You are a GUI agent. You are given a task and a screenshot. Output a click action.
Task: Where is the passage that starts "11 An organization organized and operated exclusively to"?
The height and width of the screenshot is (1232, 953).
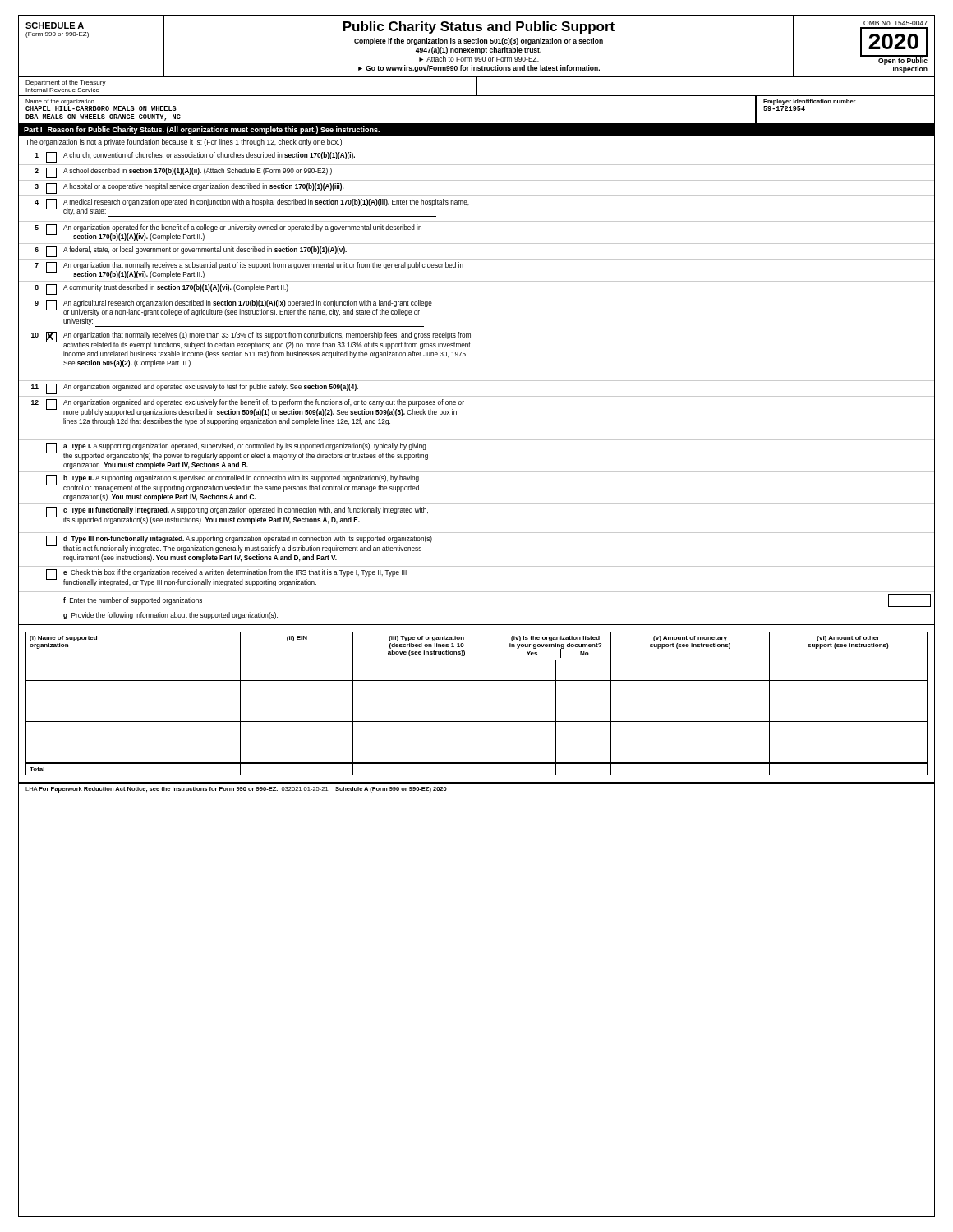pyautogui.click(x=476, y=388)
